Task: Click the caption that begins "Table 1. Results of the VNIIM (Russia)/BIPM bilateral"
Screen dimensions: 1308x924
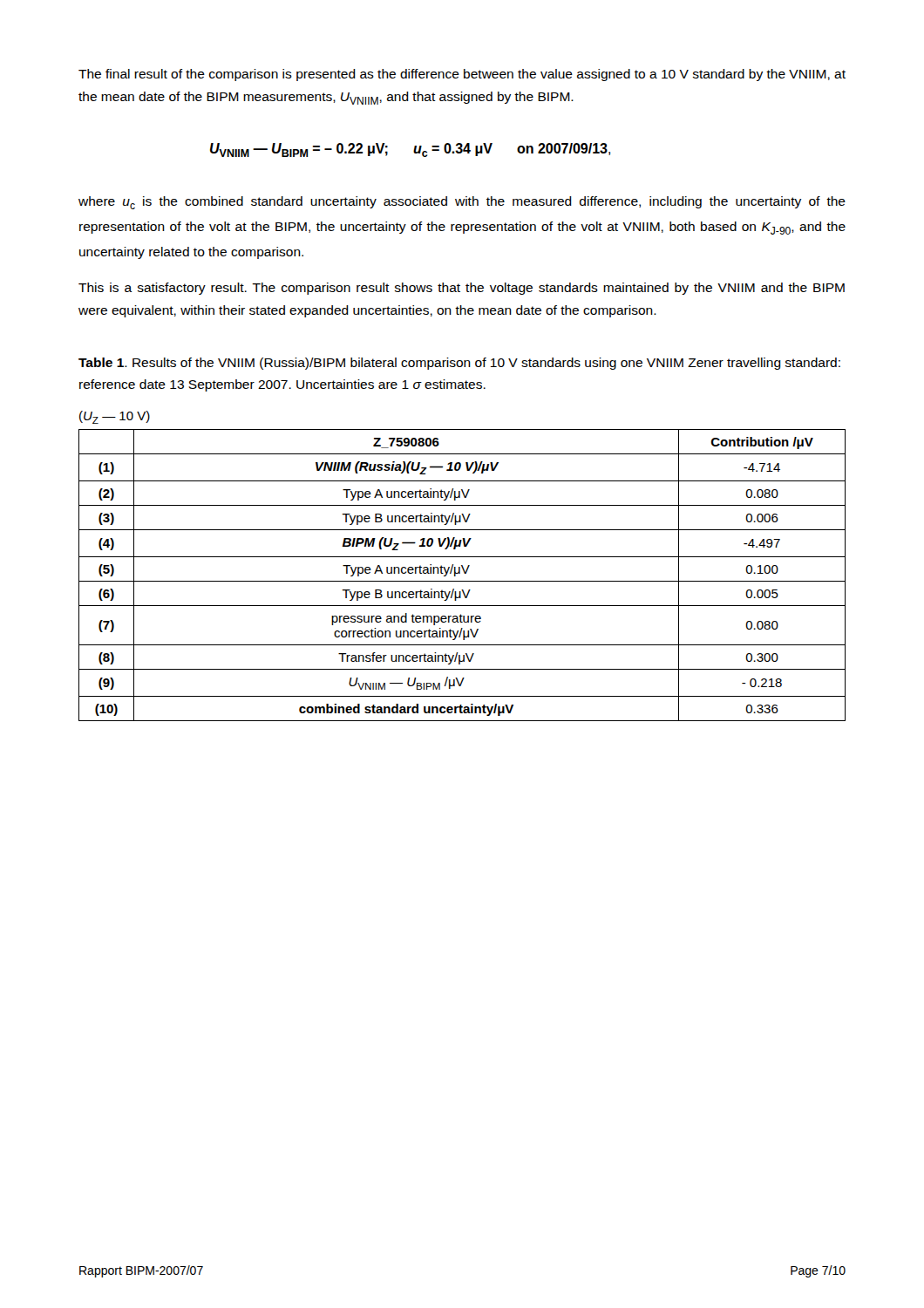Action: 460,373
